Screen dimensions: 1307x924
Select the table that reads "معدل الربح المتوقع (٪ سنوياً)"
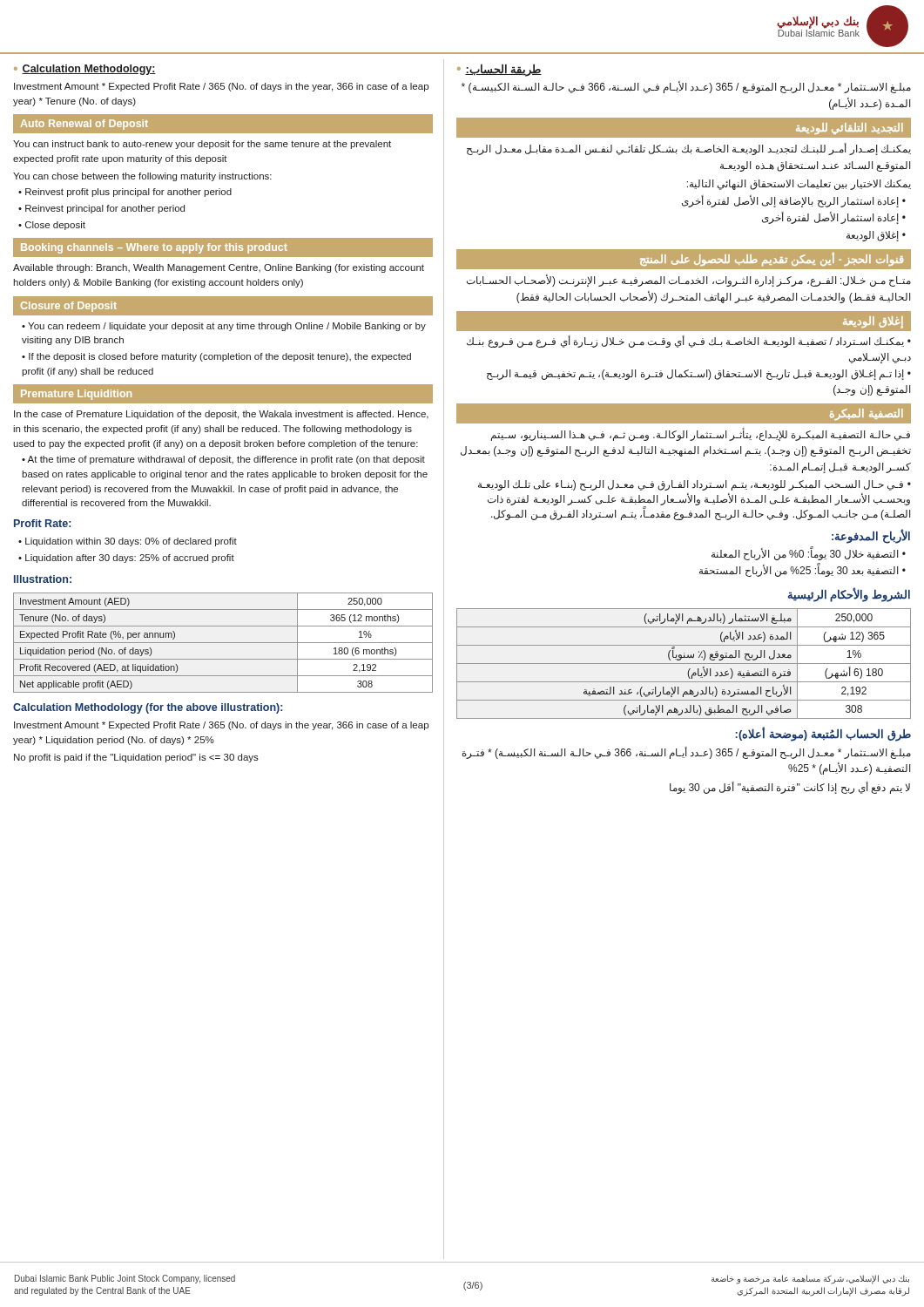[684, 663]
